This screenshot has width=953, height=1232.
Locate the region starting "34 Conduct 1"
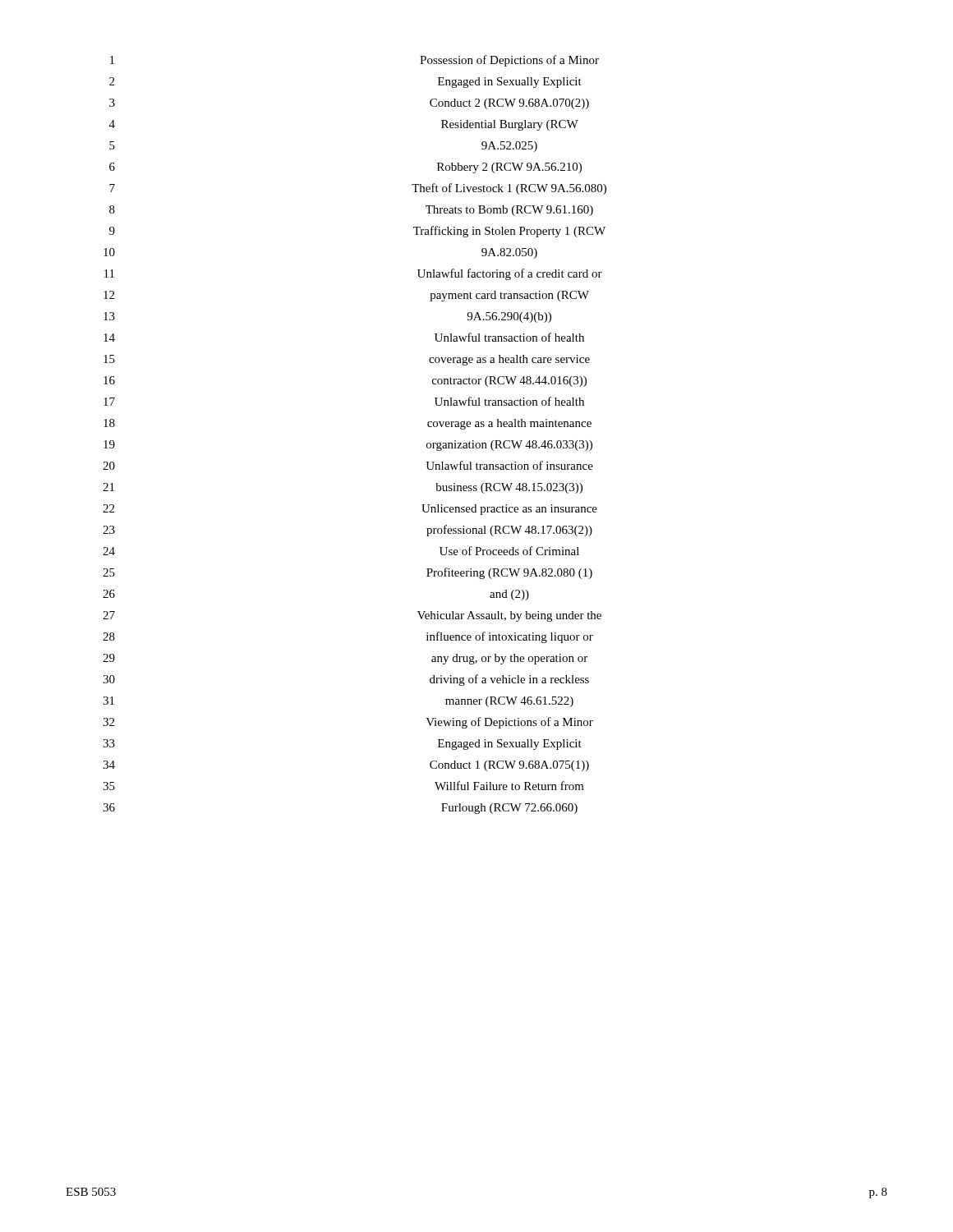pos(476,765)
